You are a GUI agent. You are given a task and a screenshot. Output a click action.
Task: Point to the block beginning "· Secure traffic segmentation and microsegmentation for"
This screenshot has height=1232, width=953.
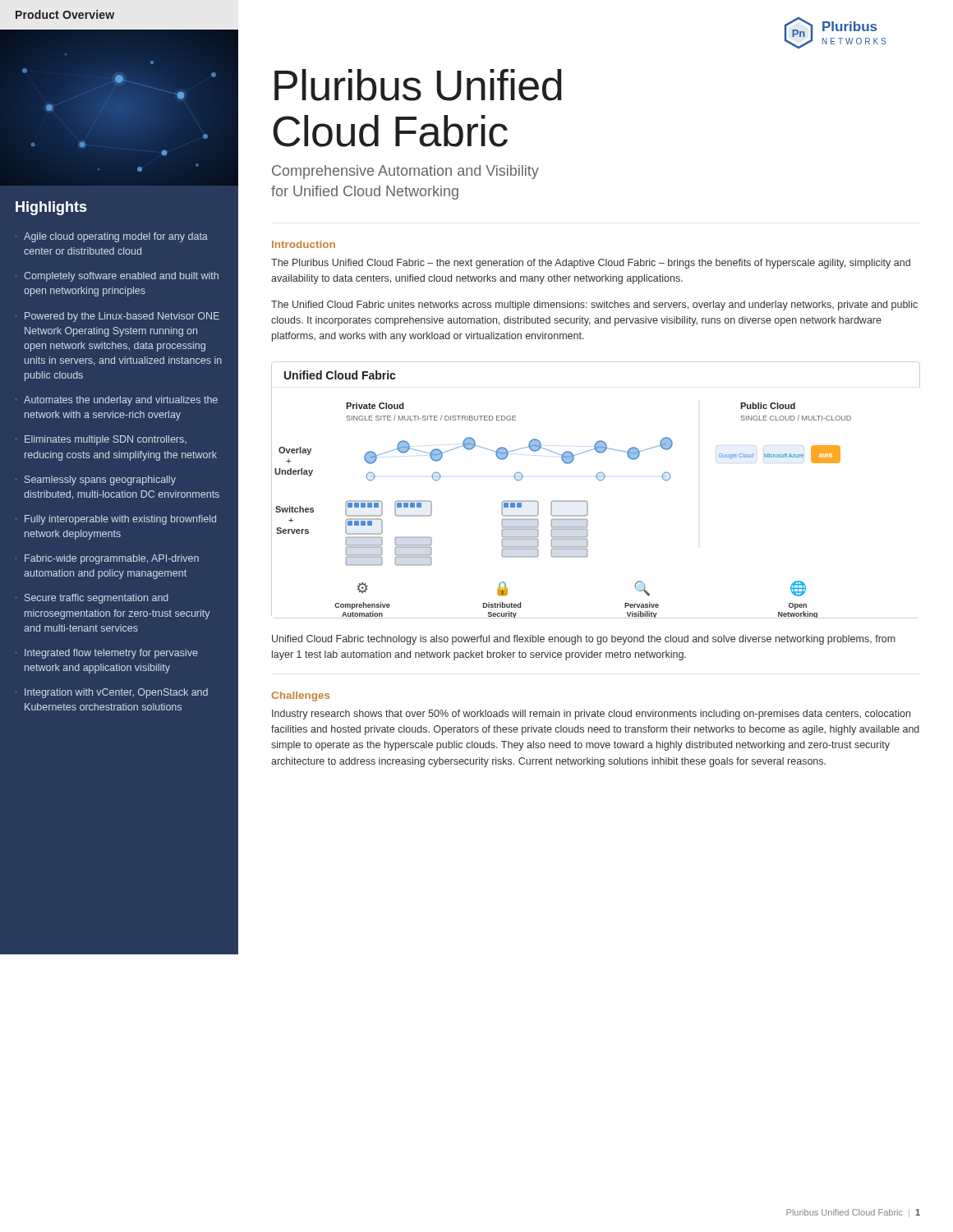[119, 613]
